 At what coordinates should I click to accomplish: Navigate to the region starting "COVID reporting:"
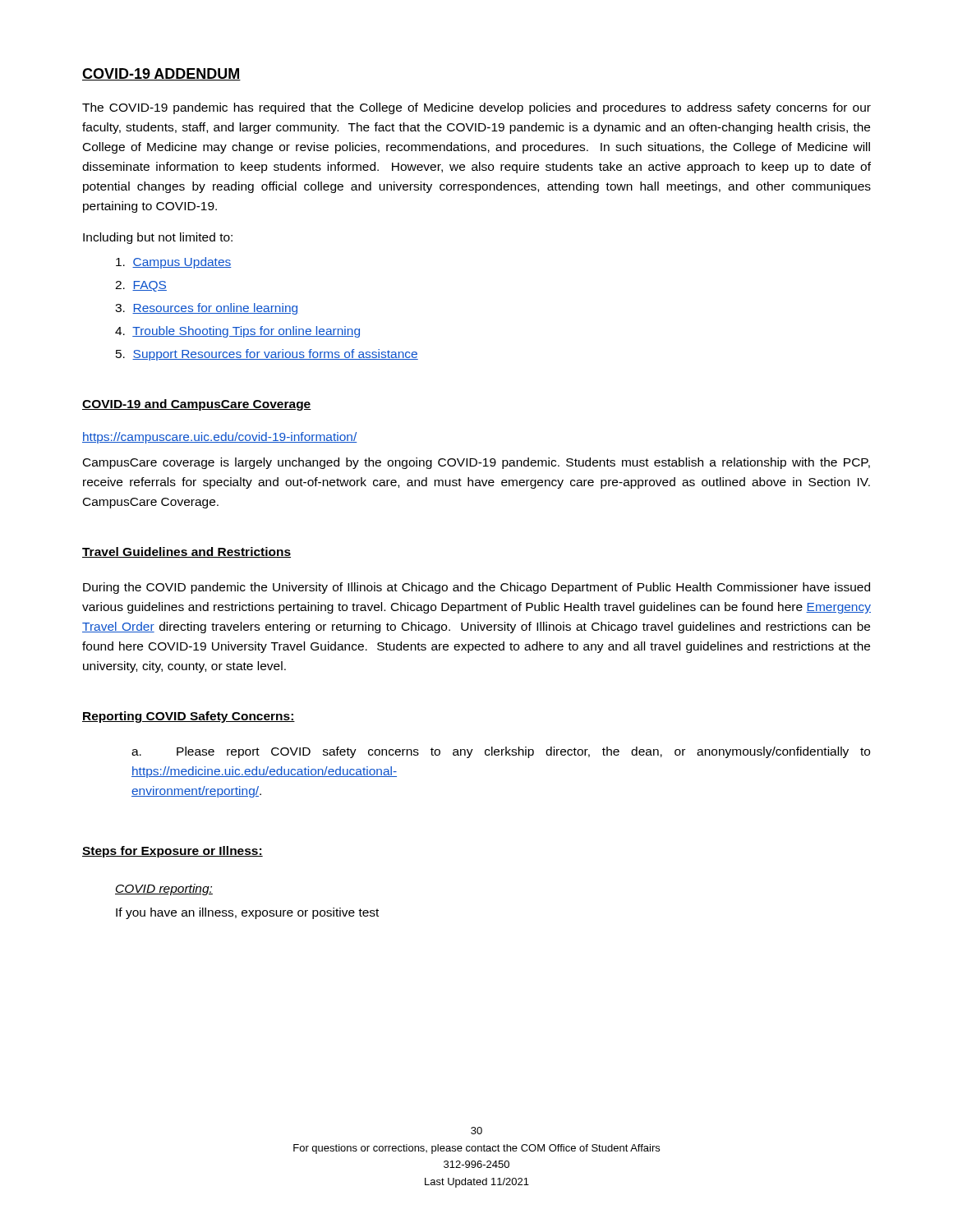[164, 889]
